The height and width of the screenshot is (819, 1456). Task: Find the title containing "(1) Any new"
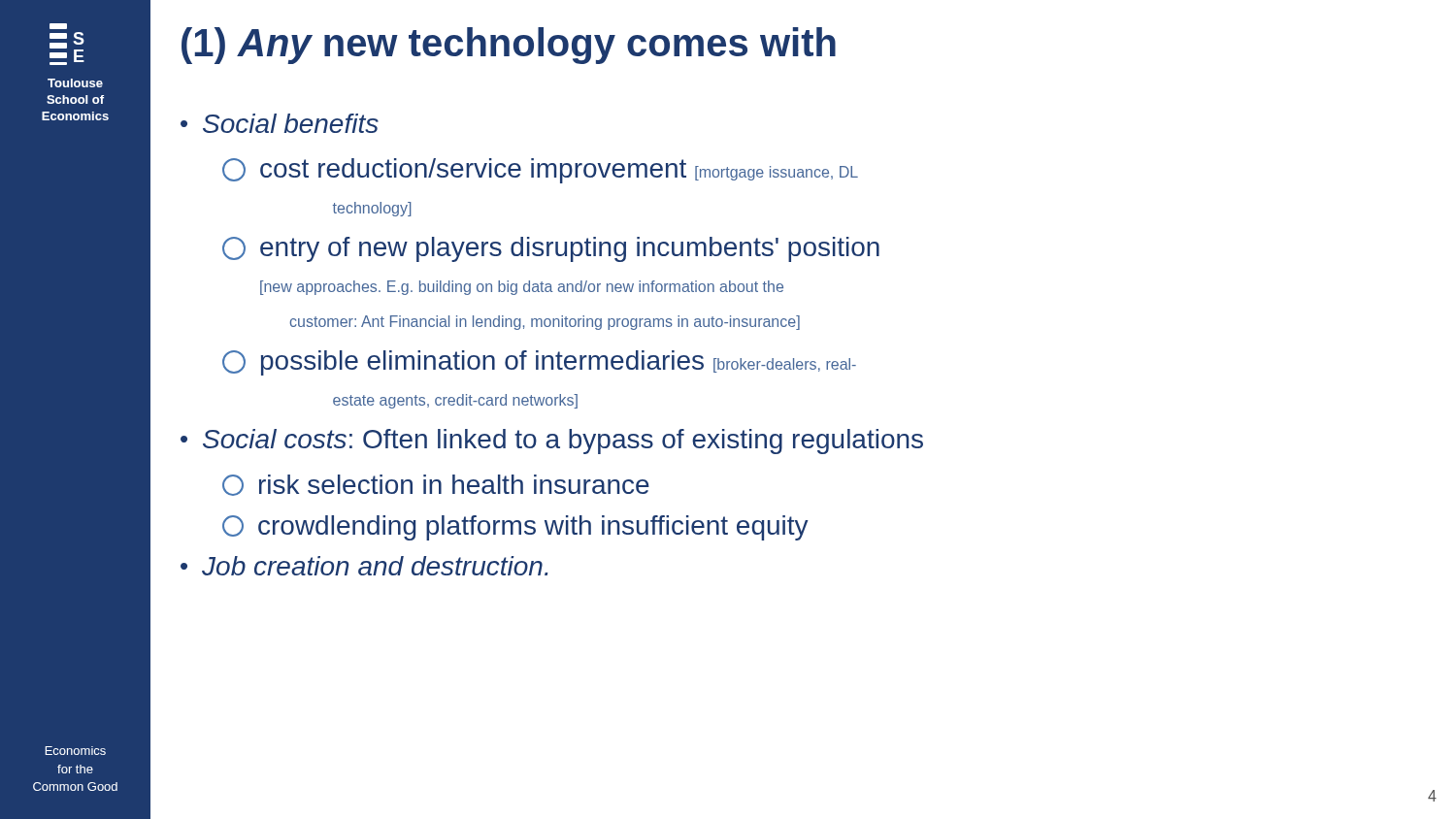509,43
